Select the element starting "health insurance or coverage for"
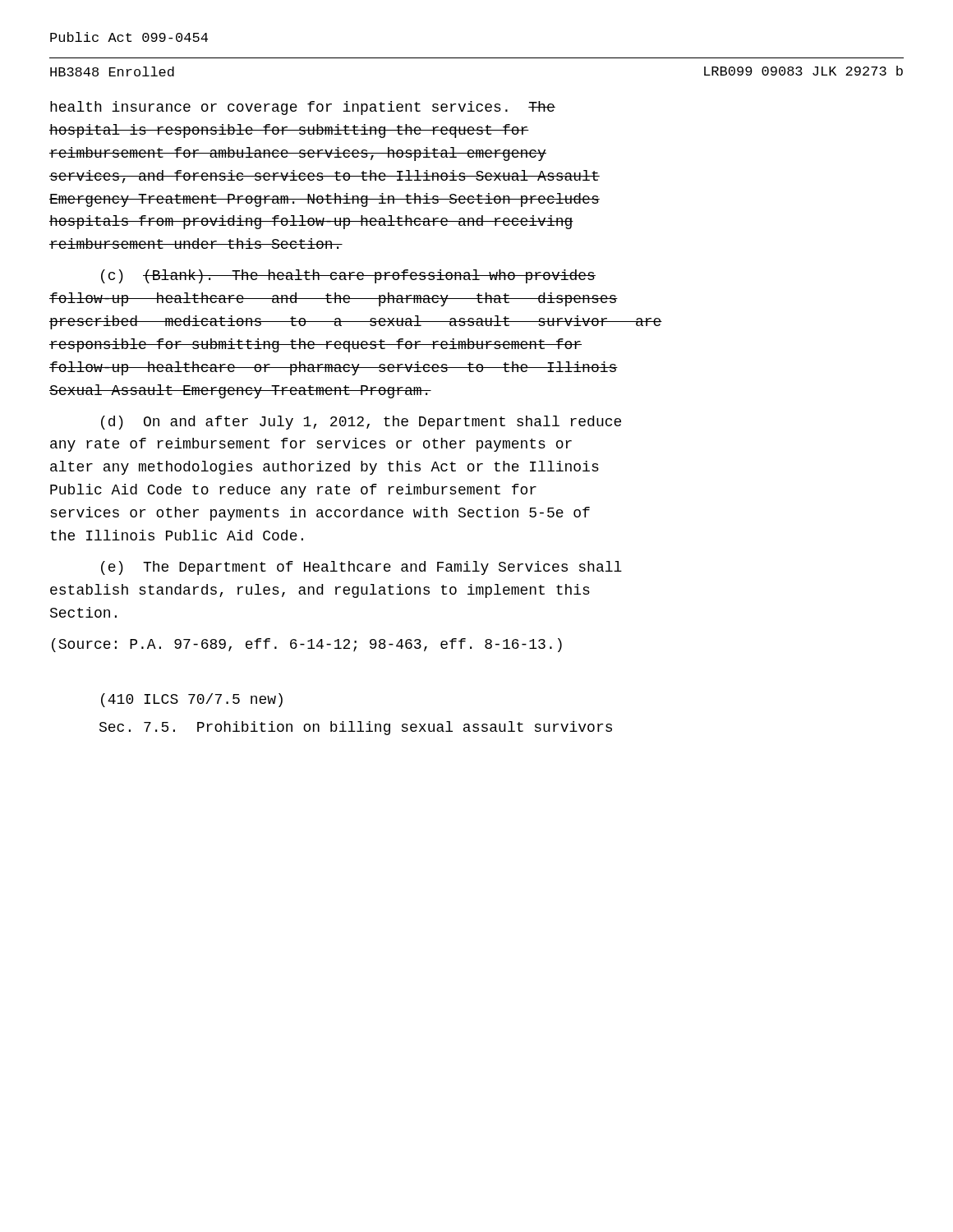Image resolution: width=953 pixels, height=1232 pixels. (x=476, y=177)
